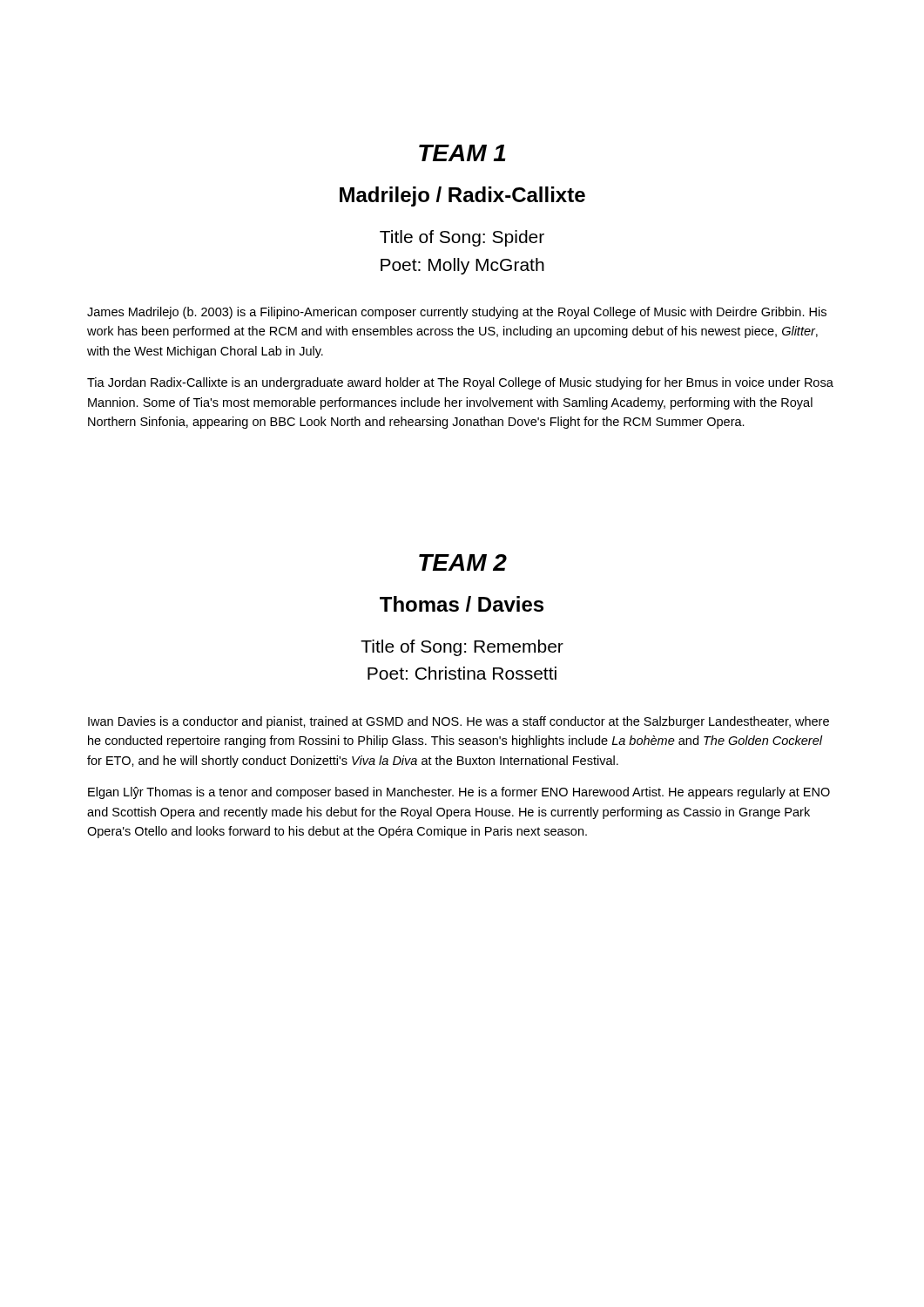Viewport: 924px width, 1307px height.
Task: Select the text block that says "Title of Song: Remember Poet: Christina"
Action: (x=462, y=660)
